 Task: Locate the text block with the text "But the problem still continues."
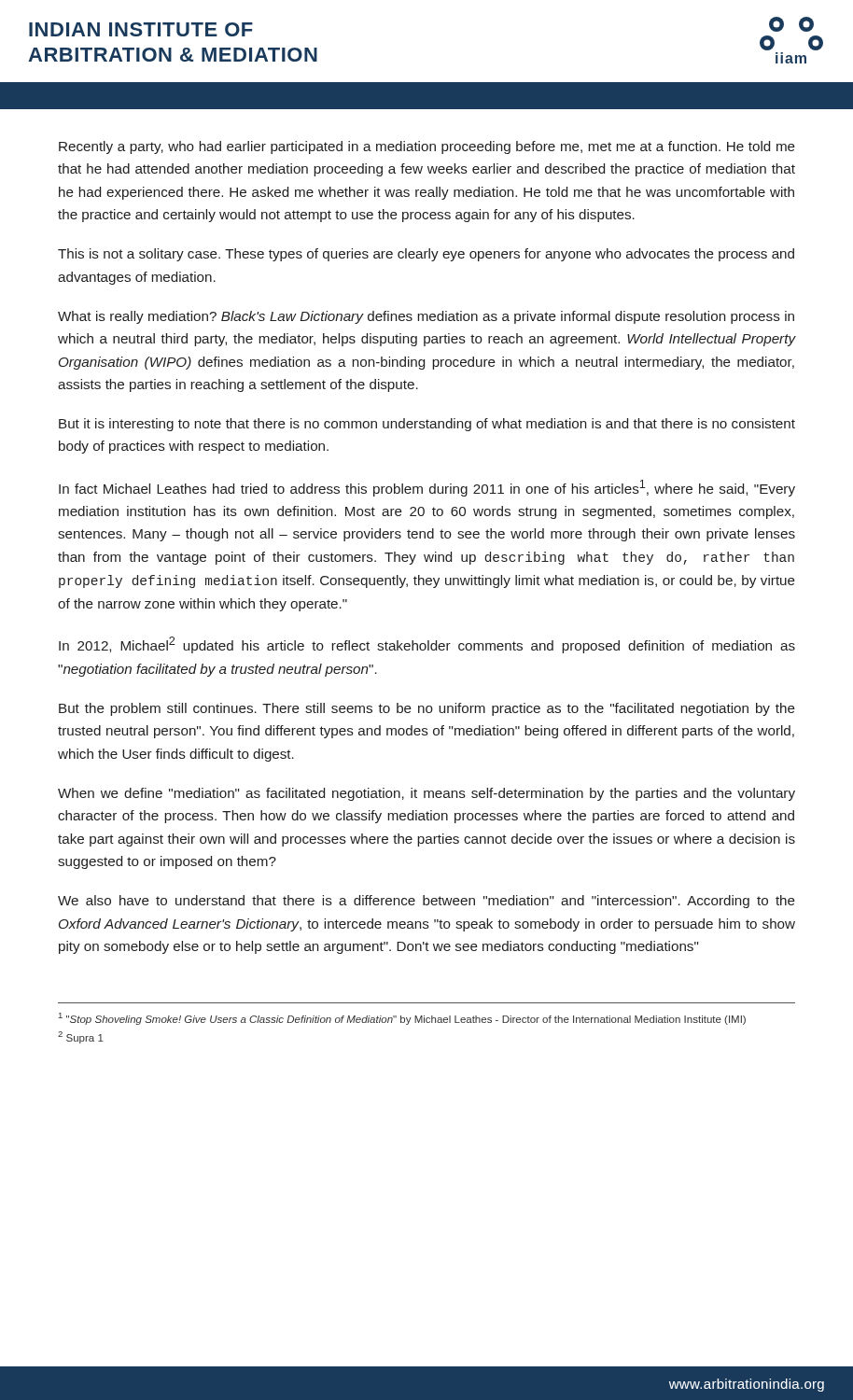(426, 731)
